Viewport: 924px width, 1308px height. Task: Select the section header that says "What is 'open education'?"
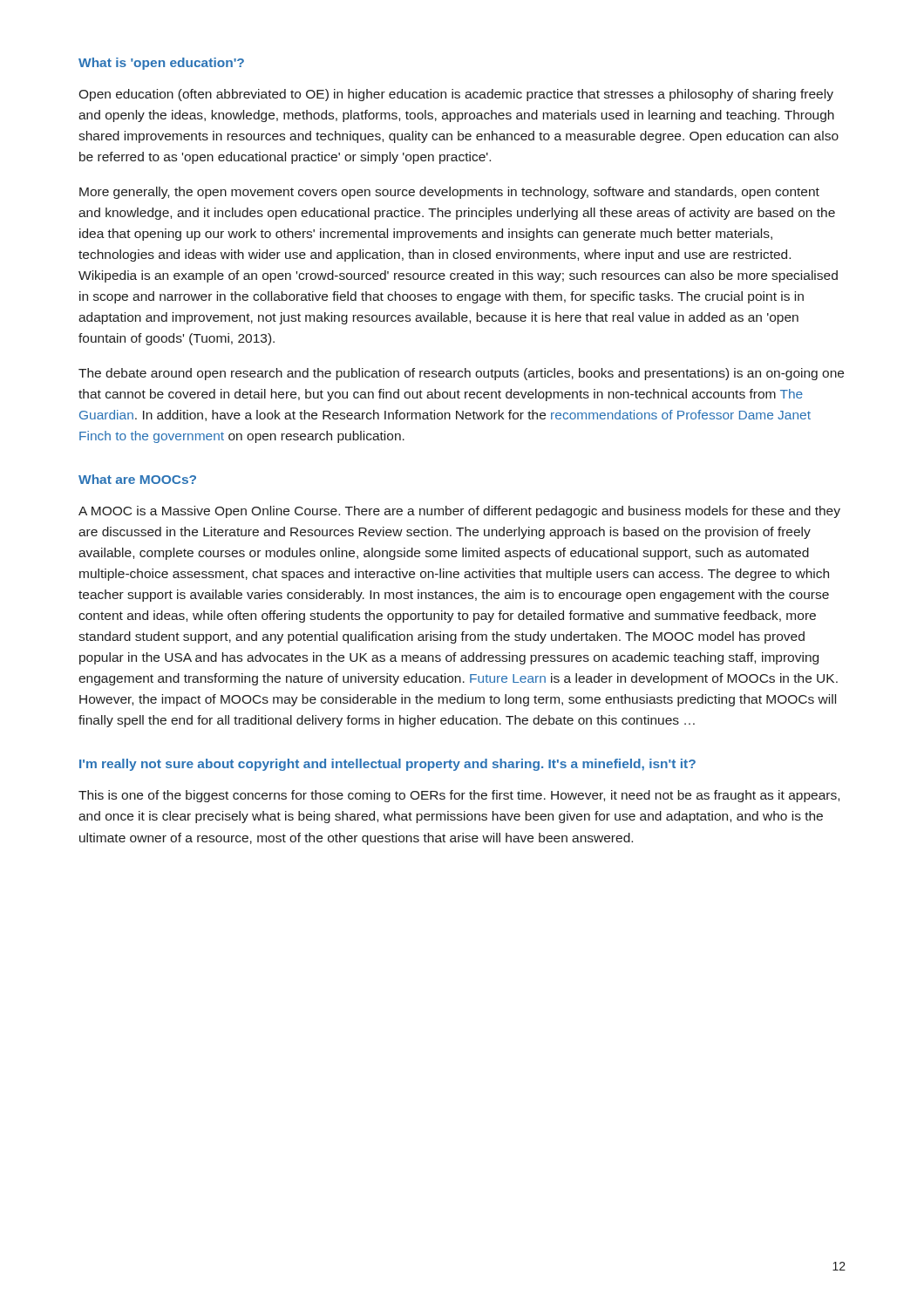click(x=162, y=62)
